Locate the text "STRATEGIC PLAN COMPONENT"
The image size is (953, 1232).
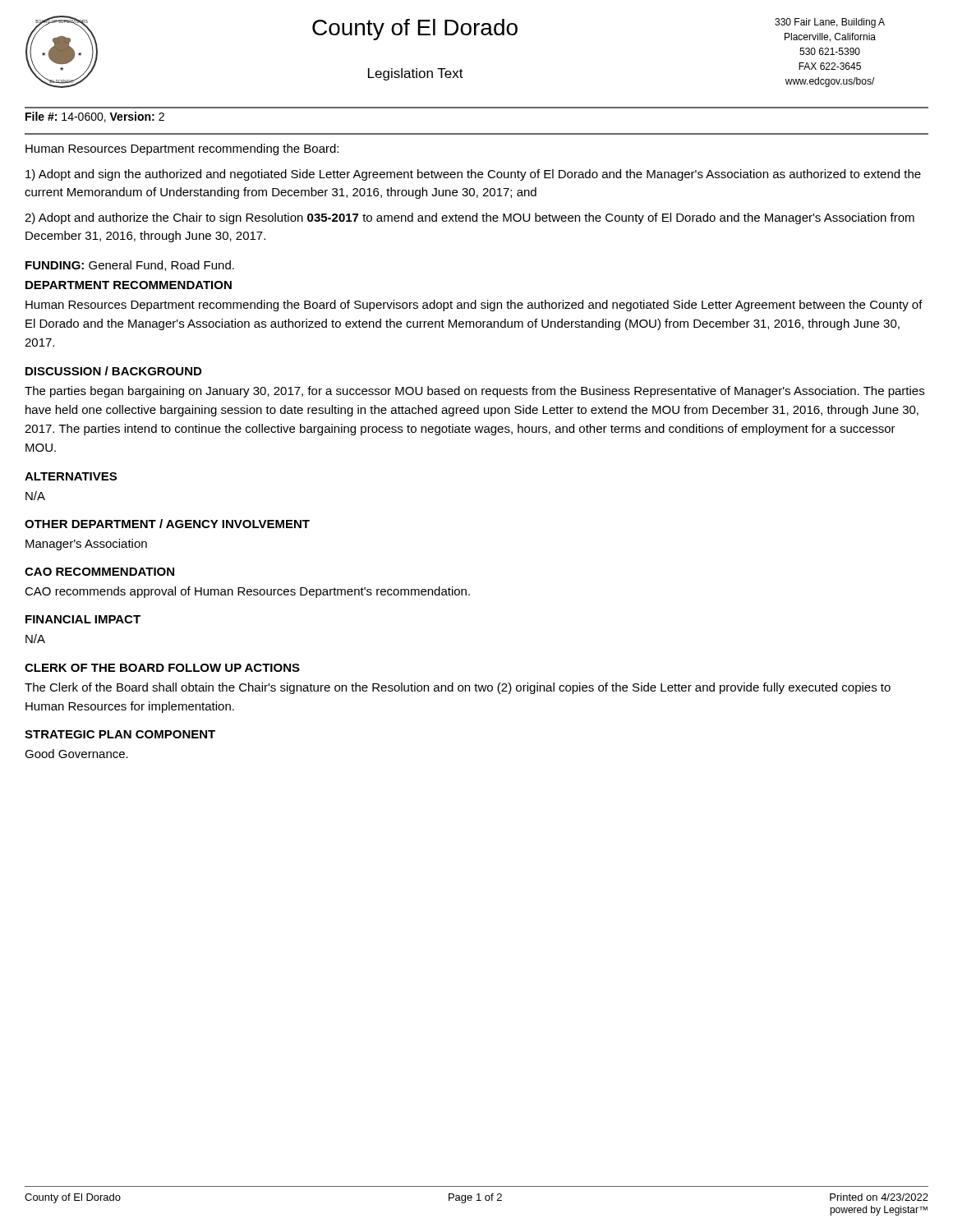(x=120, y=734)
